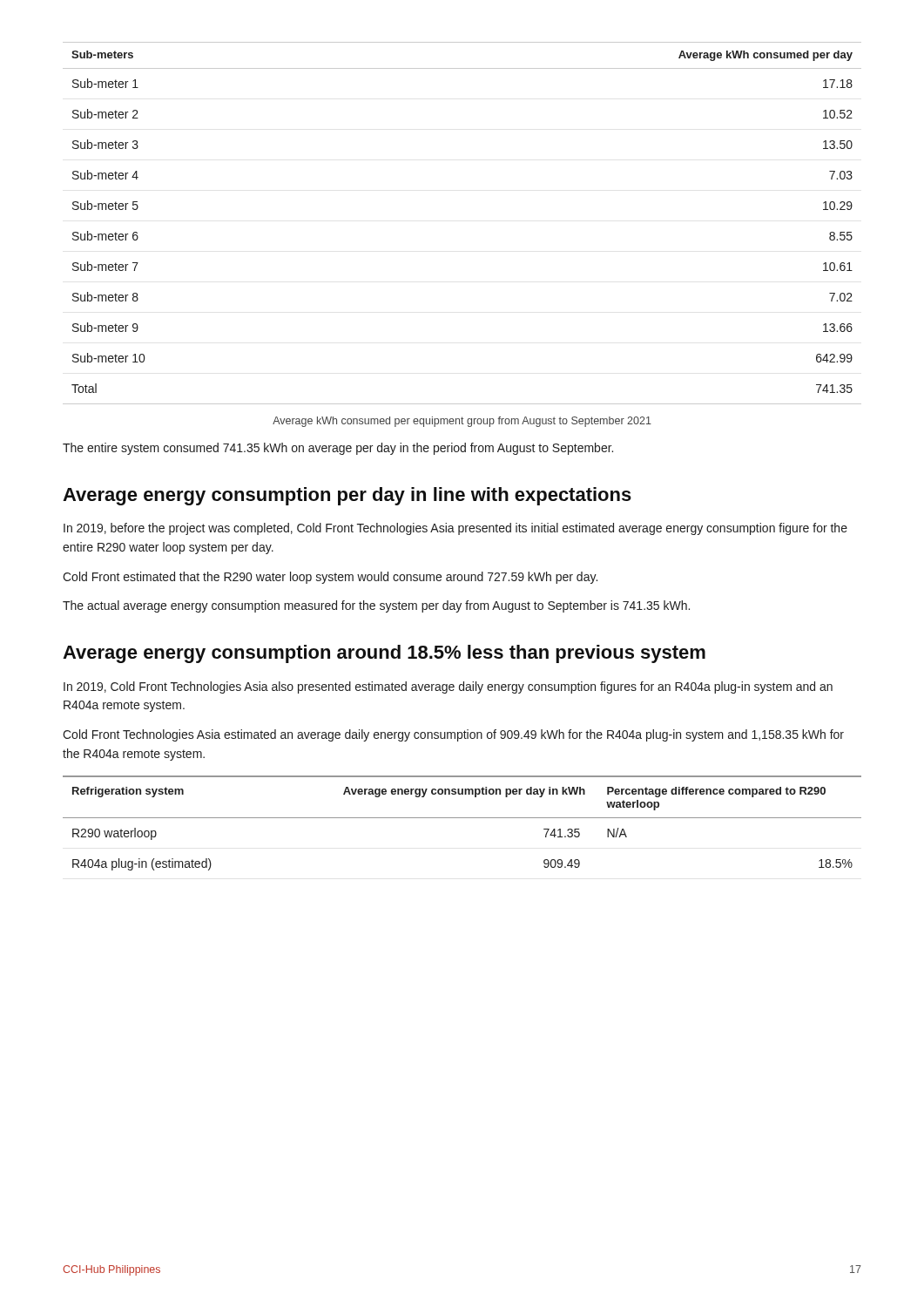Click on the section header that says "Average energy consumption per day in line with"

pos(347,494)
